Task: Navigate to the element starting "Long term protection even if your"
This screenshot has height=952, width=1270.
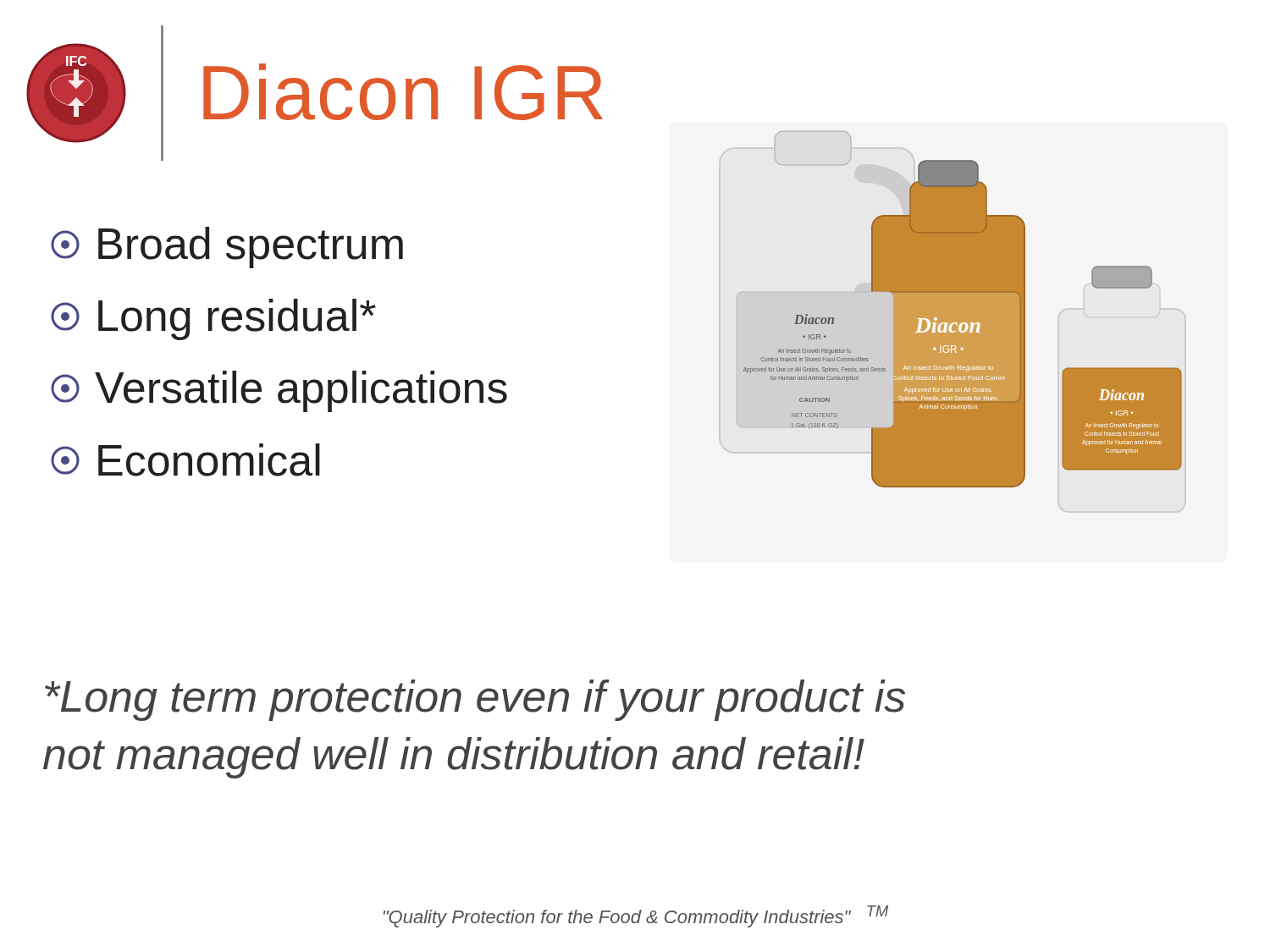Action: pos(474,725)
